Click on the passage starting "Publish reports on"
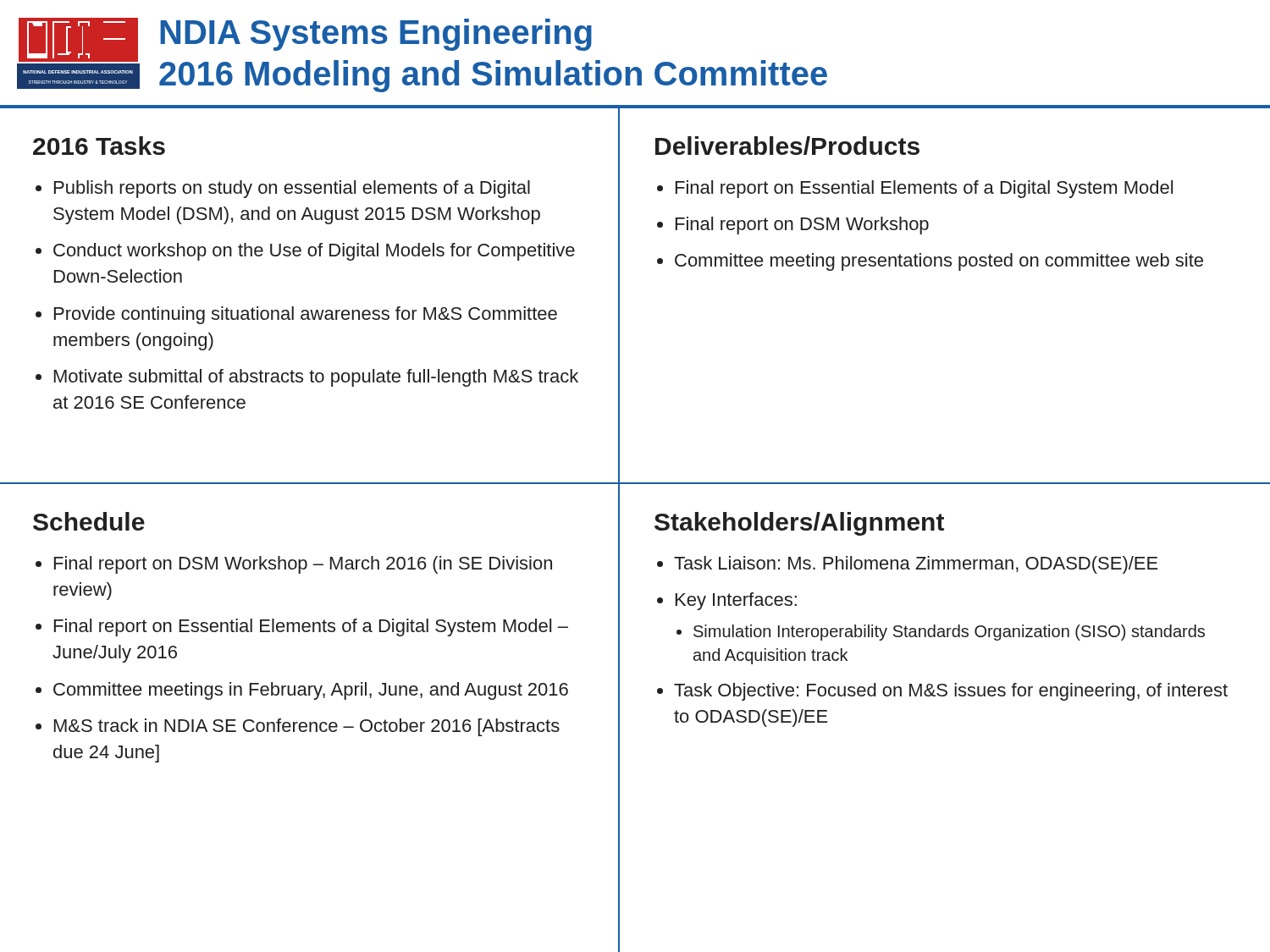This screenshot has width=1270, height=952. [x=297, y=200]
